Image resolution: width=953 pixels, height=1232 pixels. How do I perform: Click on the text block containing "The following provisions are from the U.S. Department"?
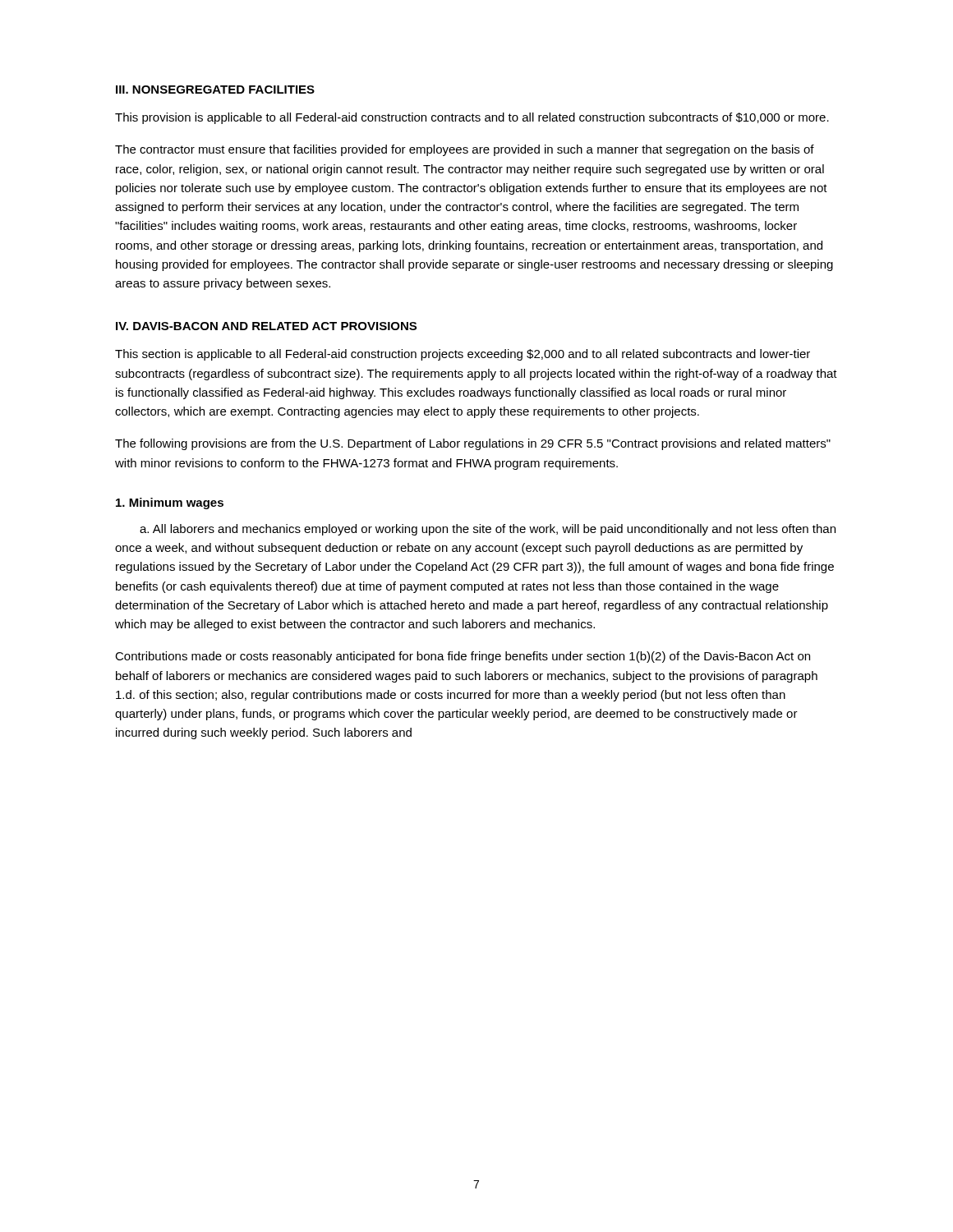[x=473, y=453]
